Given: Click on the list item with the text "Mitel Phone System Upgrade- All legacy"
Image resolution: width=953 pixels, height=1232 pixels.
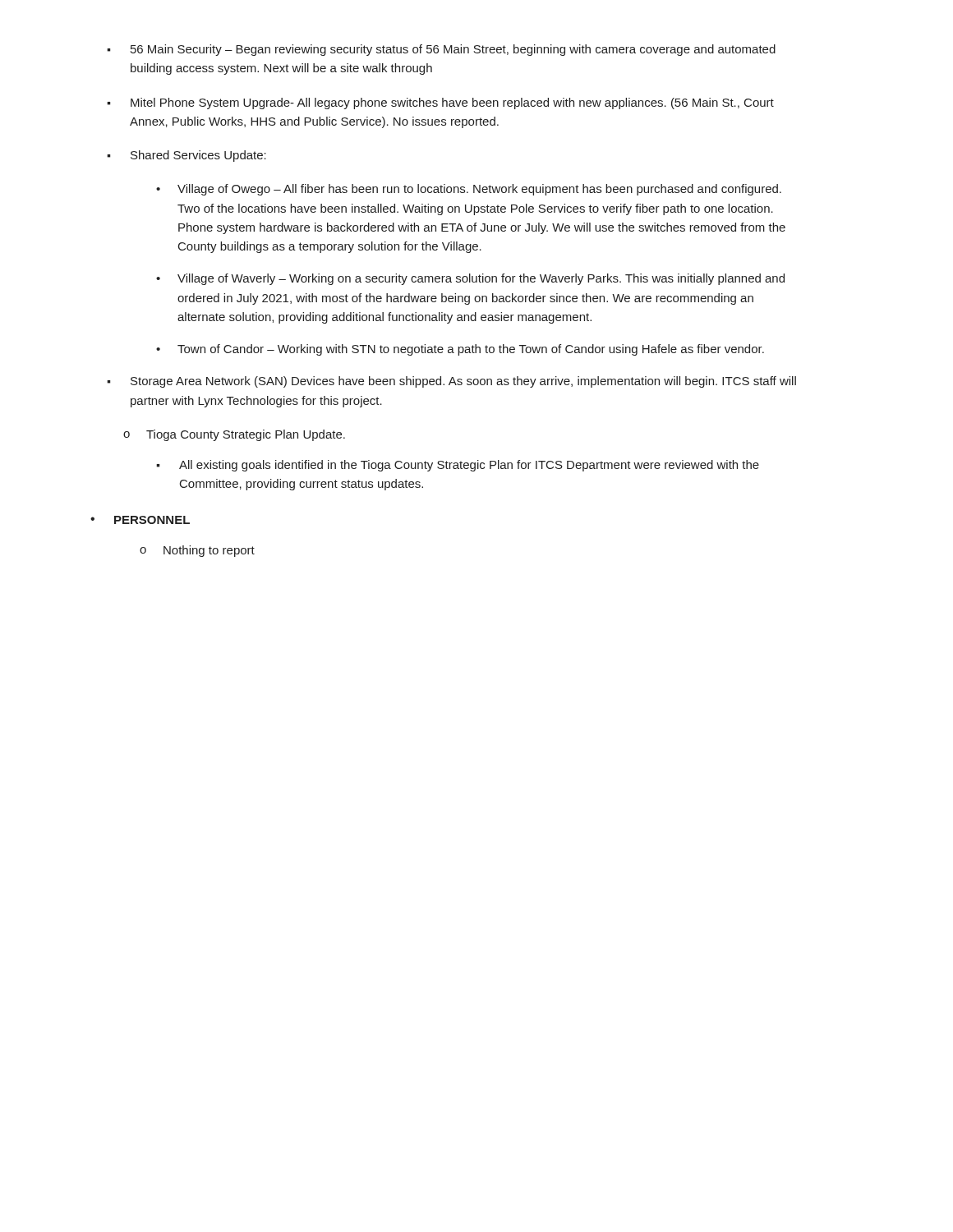Looking at the screenshot, I should click(x=452, y=111).
